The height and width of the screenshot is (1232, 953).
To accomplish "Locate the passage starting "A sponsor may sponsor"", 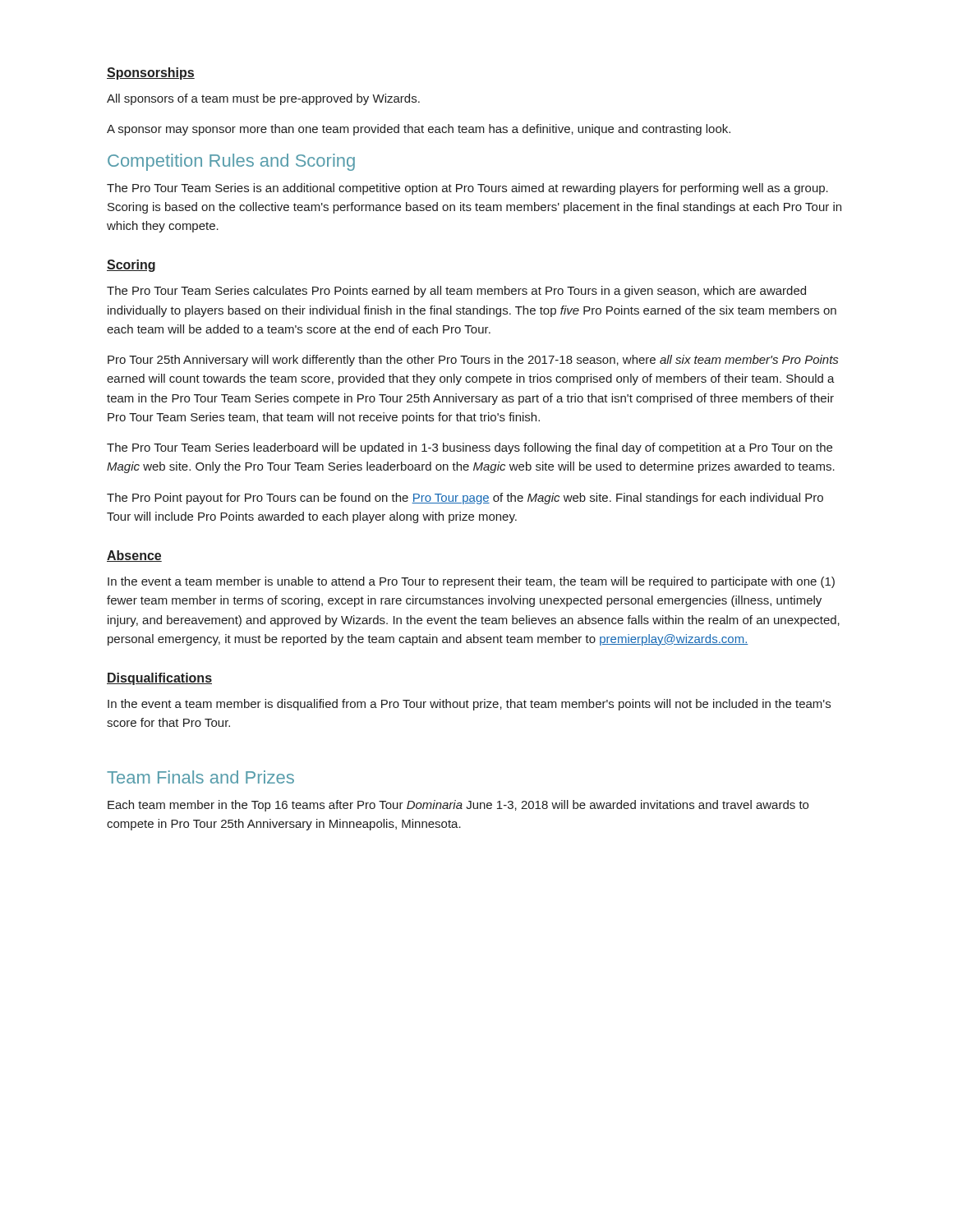I will coord(419,129).
